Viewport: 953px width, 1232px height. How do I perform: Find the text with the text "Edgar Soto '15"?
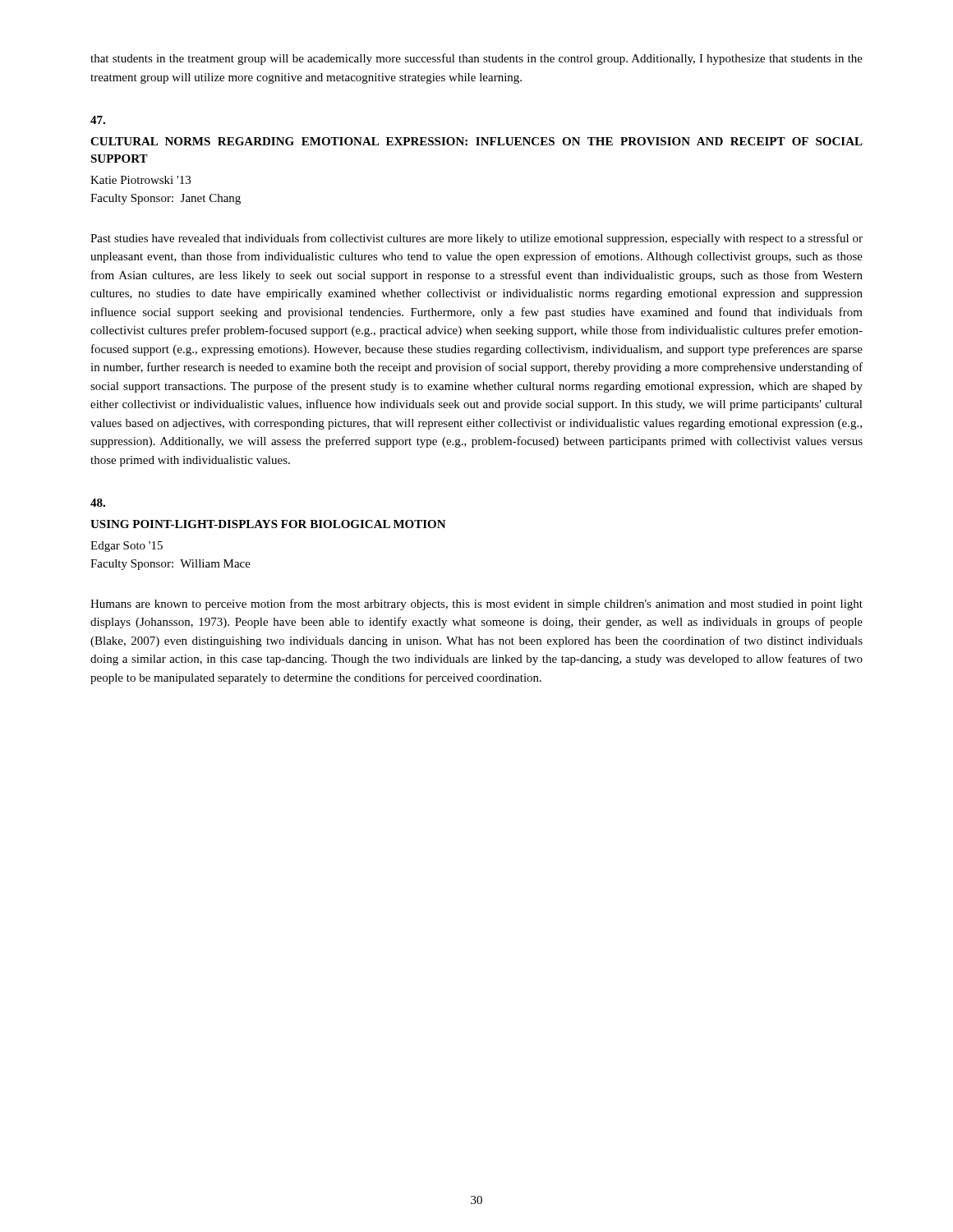click(x=127, y=547)
